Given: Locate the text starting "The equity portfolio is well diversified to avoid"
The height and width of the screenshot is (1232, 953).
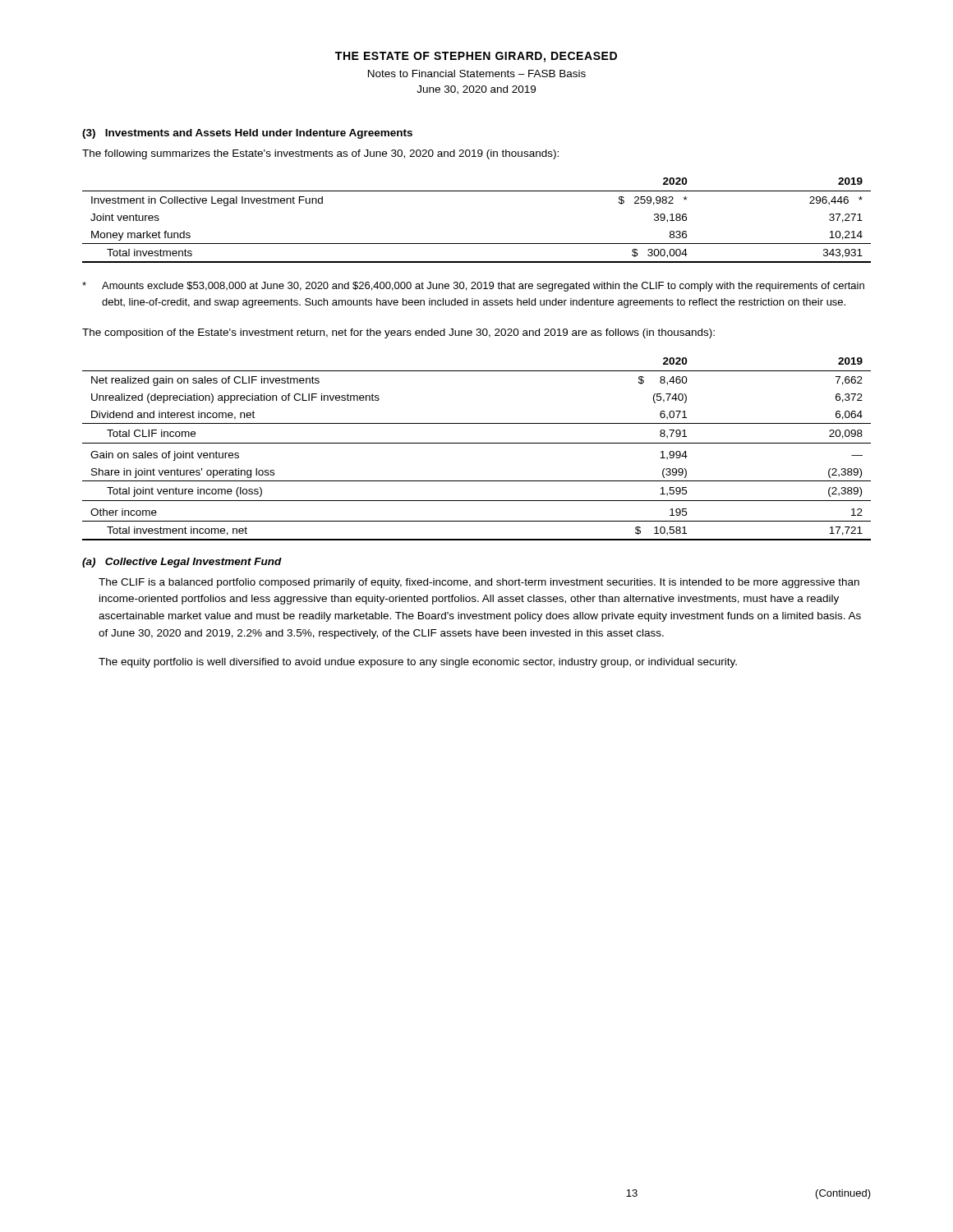Looking at the screenshot, I should [418, 662].
